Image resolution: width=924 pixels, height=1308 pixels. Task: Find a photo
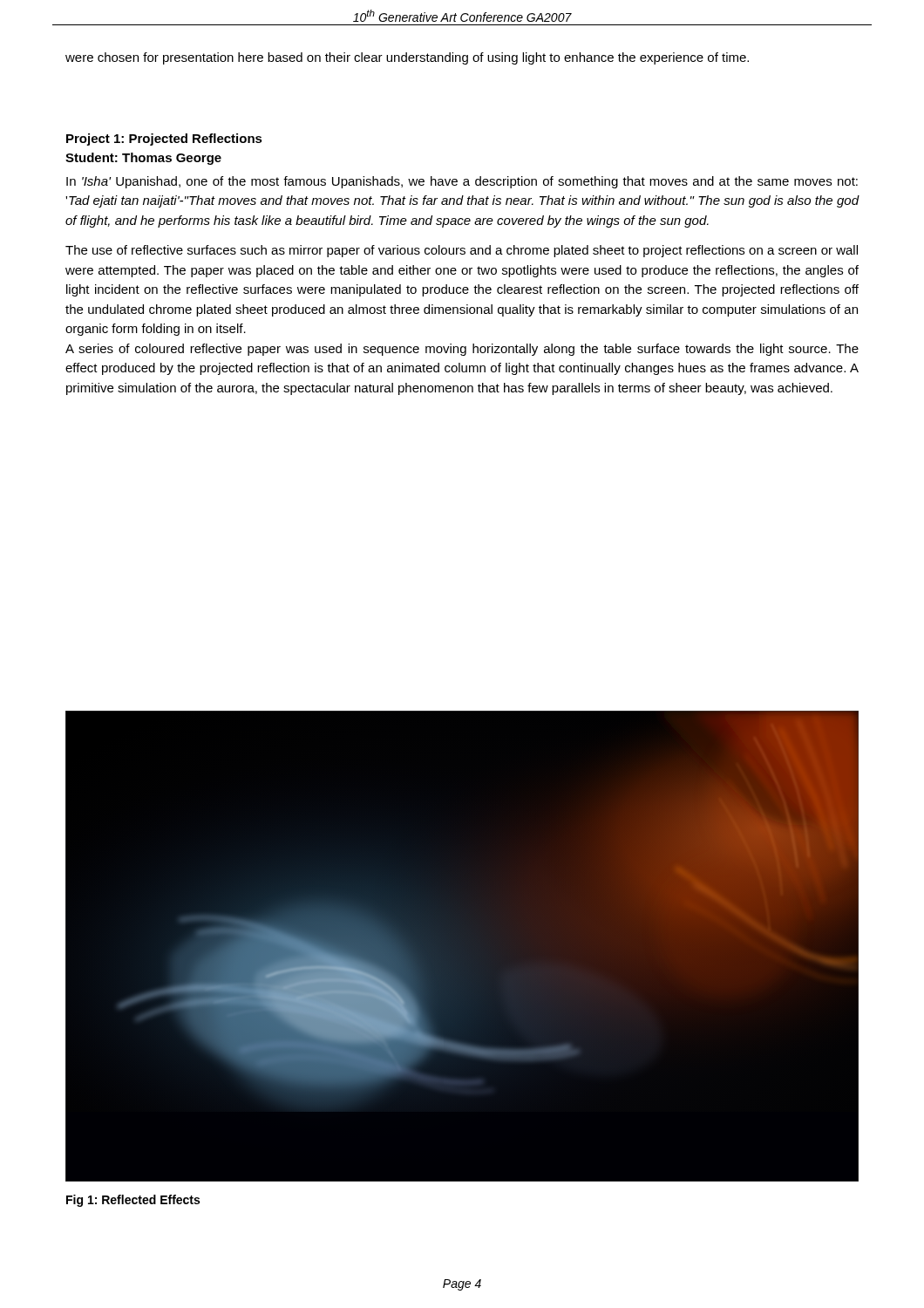point(462,947)
